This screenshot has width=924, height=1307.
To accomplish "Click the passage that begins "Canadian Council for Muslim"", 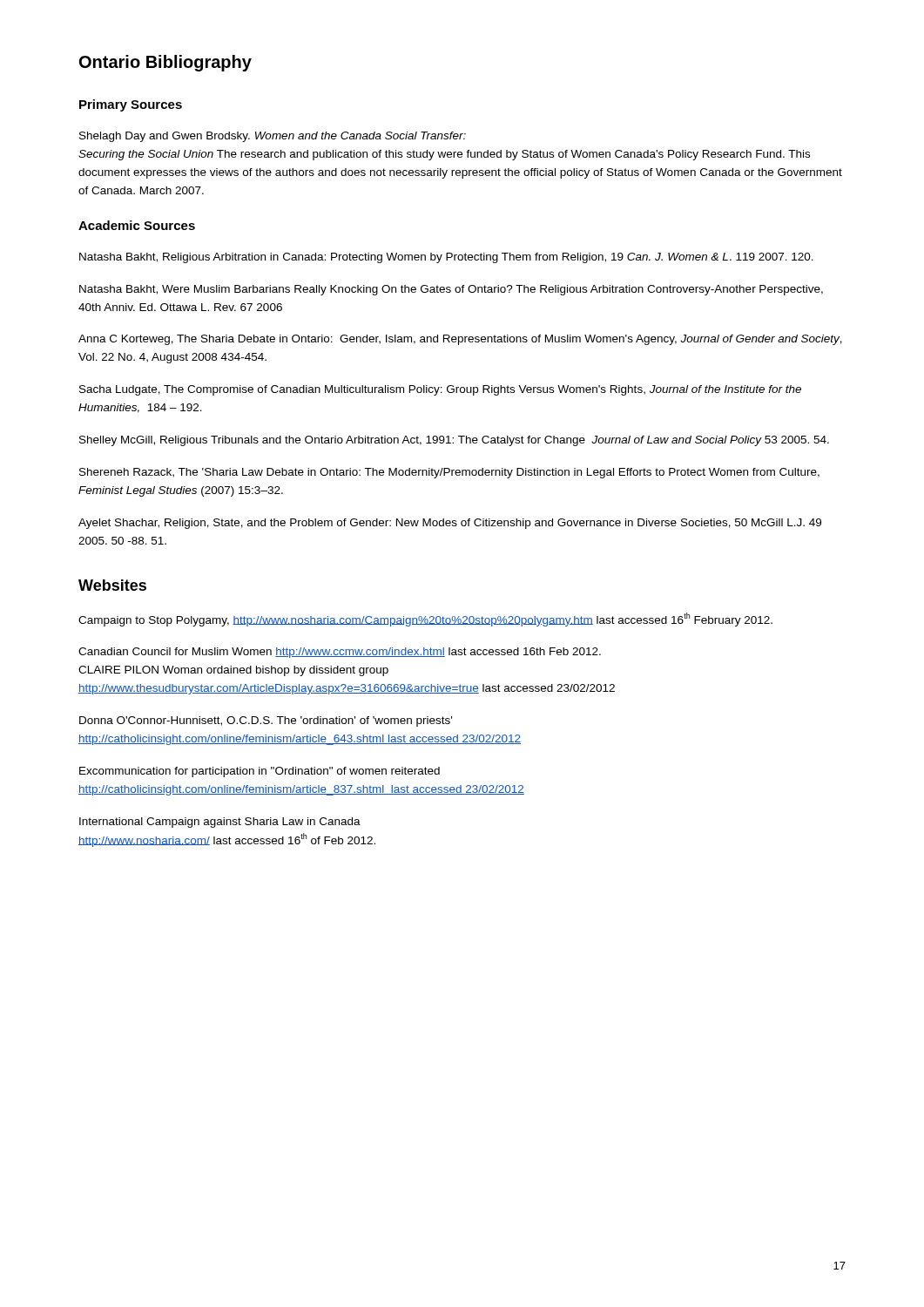I will point(347,670).
